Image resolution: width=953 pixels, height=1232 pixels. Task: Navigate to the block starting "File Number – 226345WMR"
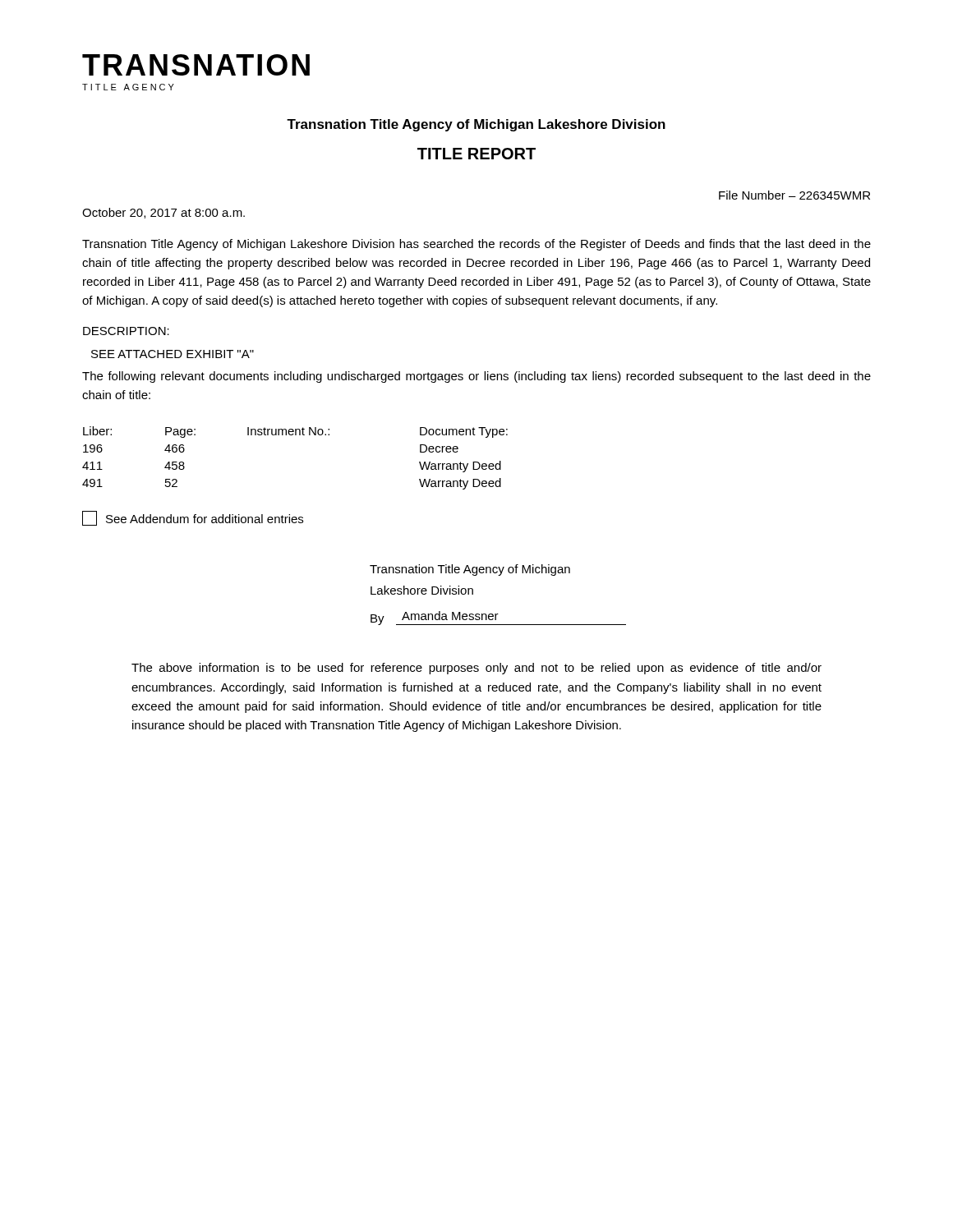click(794, 195)
